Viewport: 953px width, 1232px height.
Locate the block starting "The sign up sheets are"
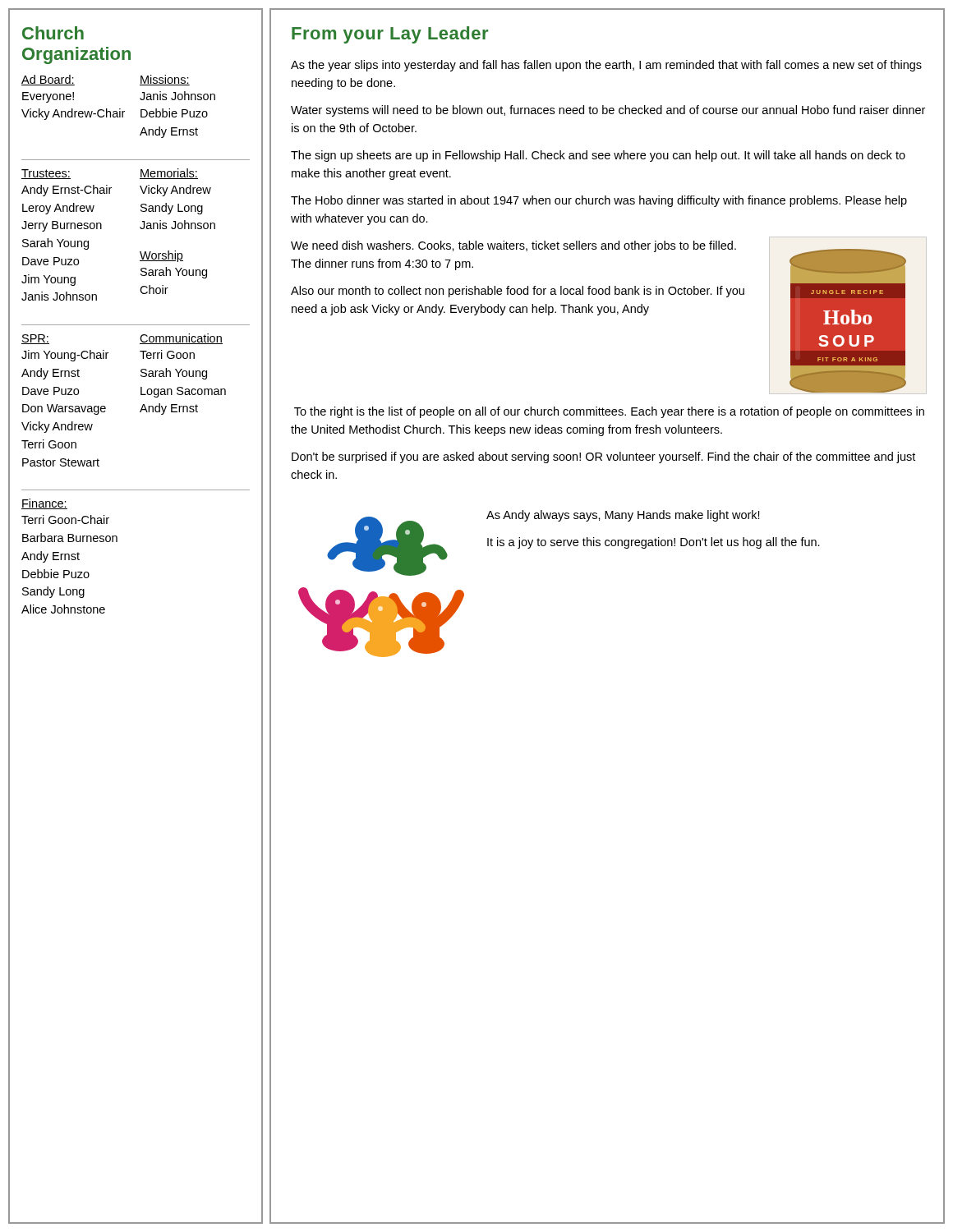598,164
